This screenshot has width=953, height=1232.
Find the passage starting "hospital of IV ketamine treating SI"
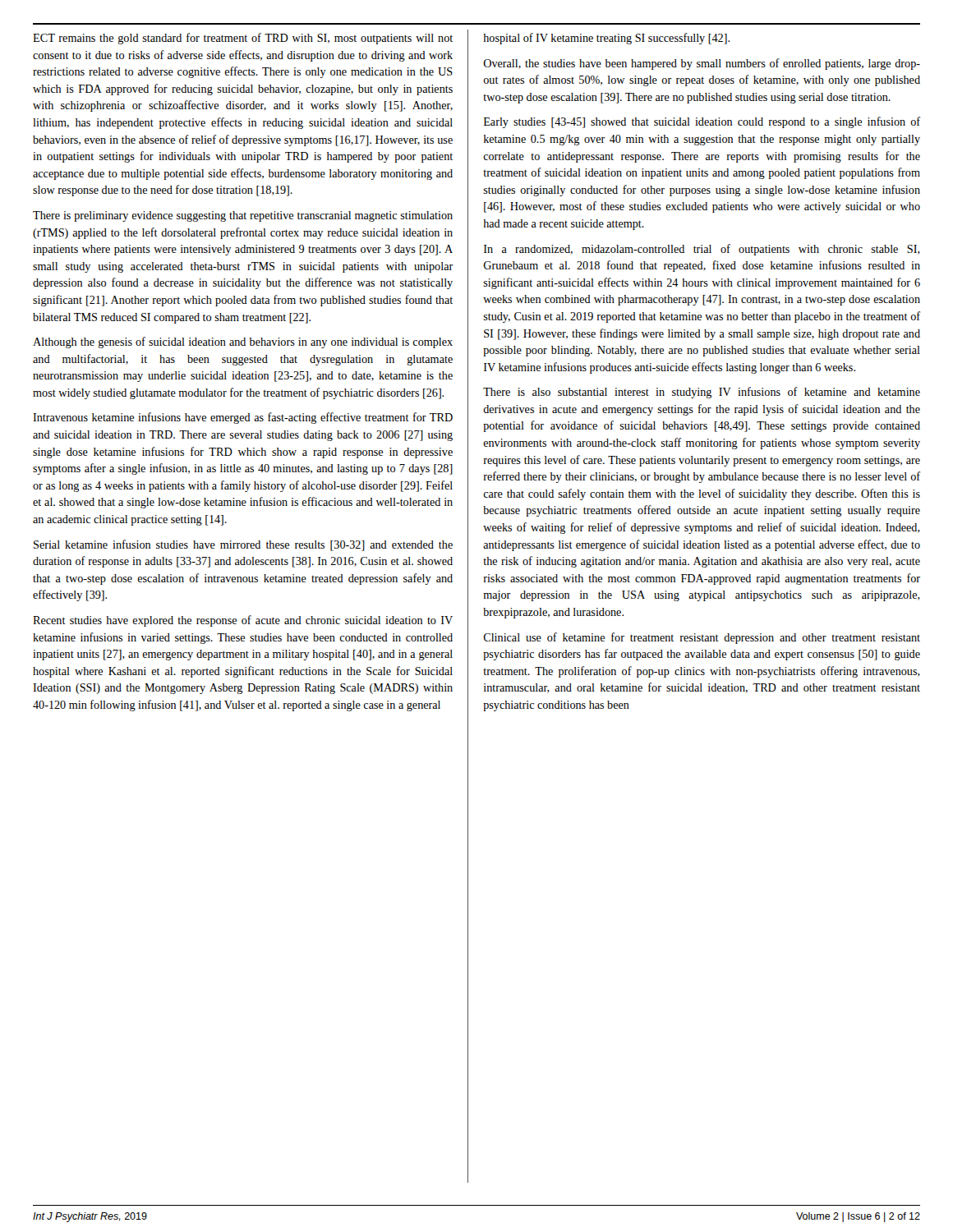point(702,38)
